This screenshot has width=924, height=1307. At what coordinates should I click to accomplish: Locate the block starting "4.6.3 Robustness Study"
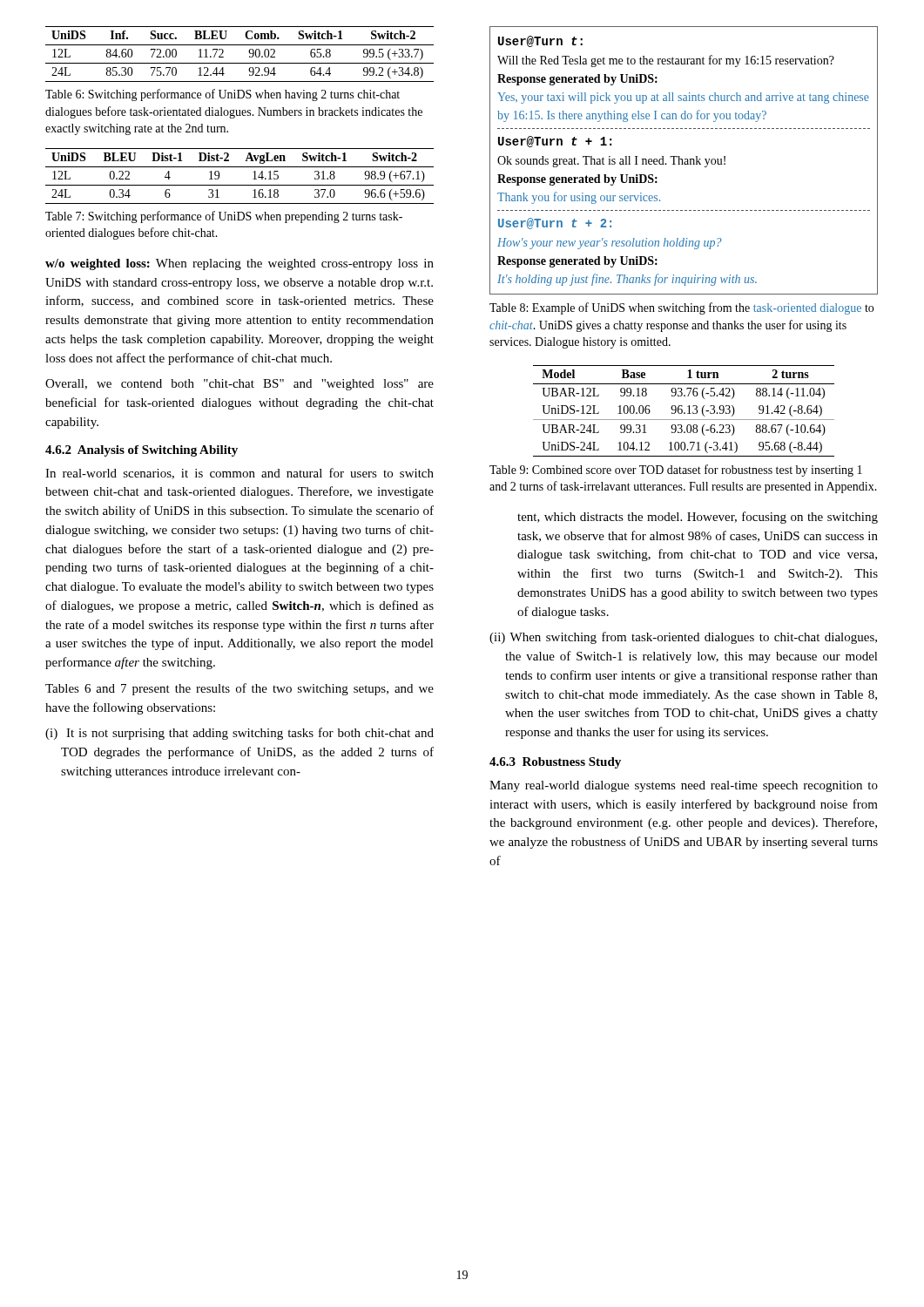click(x=555, y=762)
